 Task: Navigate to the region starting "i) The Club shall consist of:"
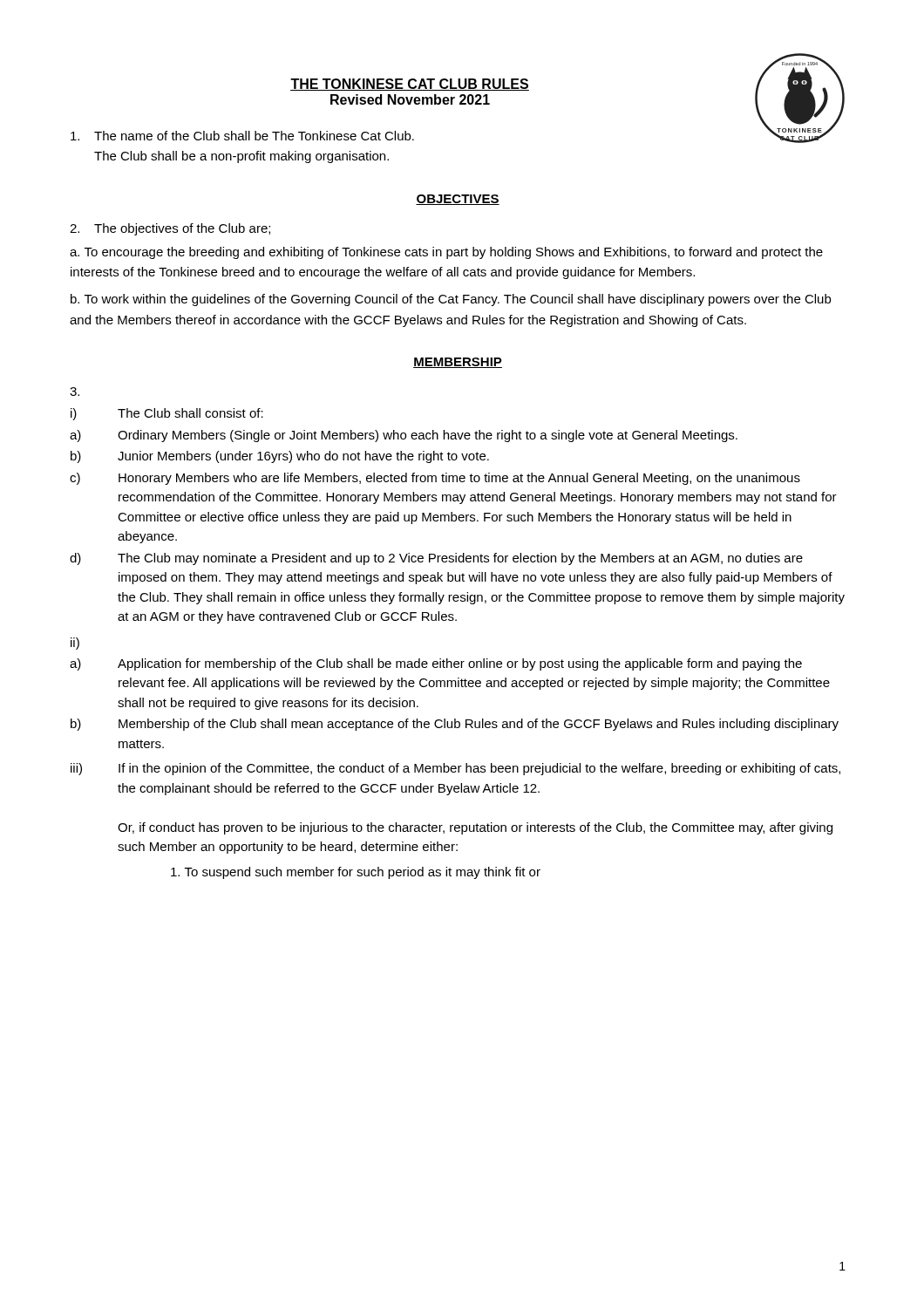pos(167,414)
